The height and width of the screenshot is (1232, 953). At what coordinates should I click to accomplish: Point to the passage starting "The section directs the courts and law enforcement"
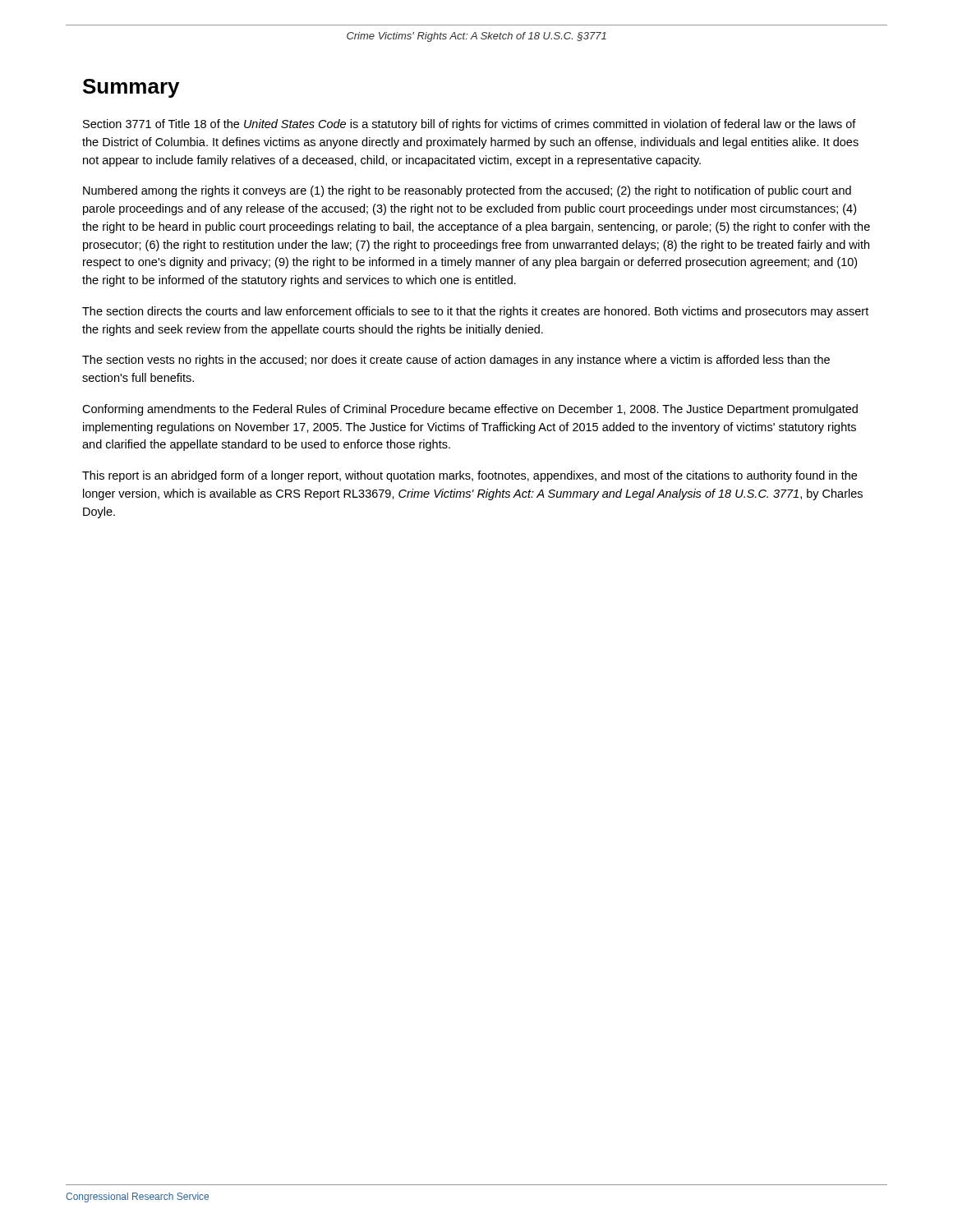pos(475,320)
